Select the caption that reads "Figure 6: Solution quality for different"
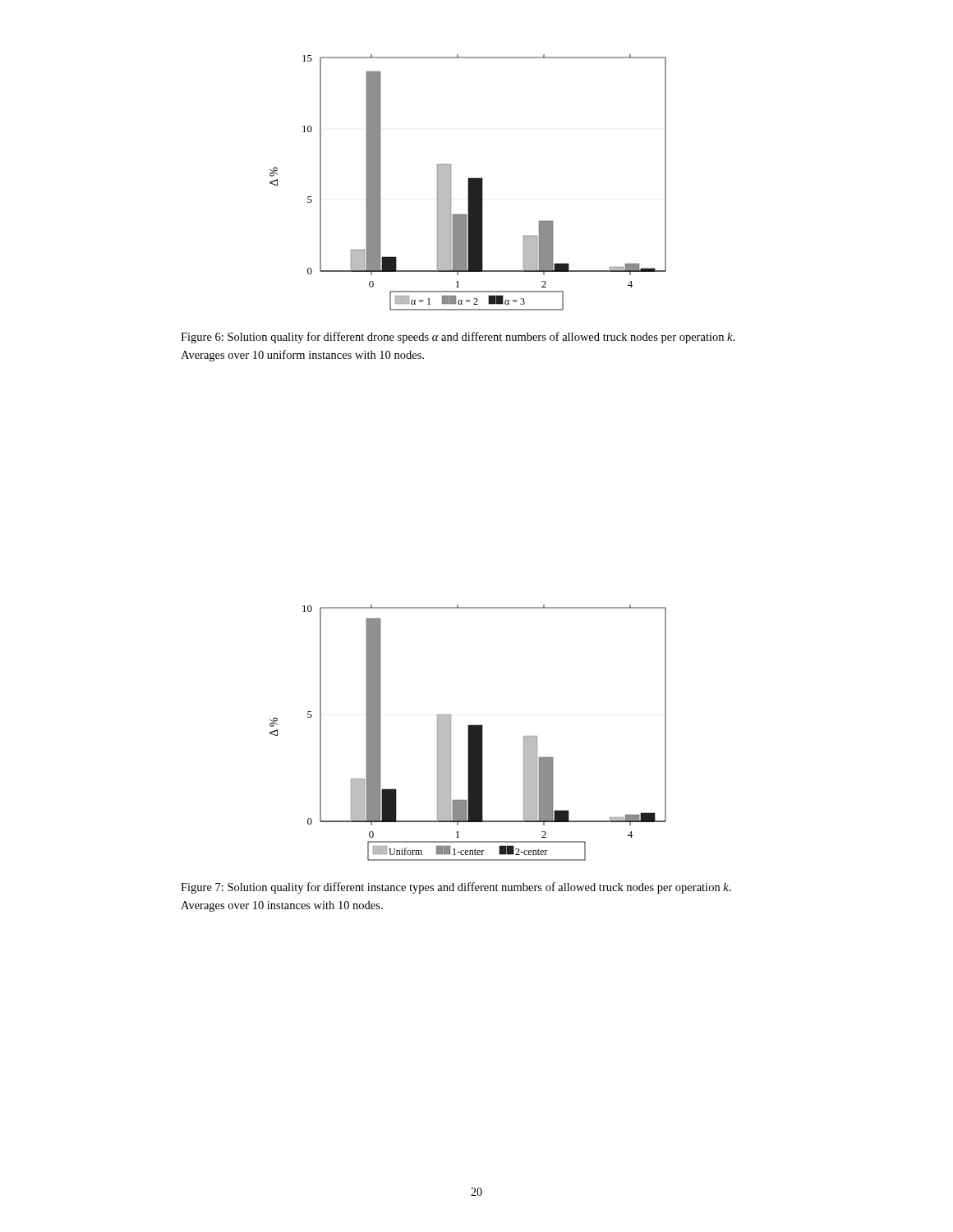 (458, 346)
